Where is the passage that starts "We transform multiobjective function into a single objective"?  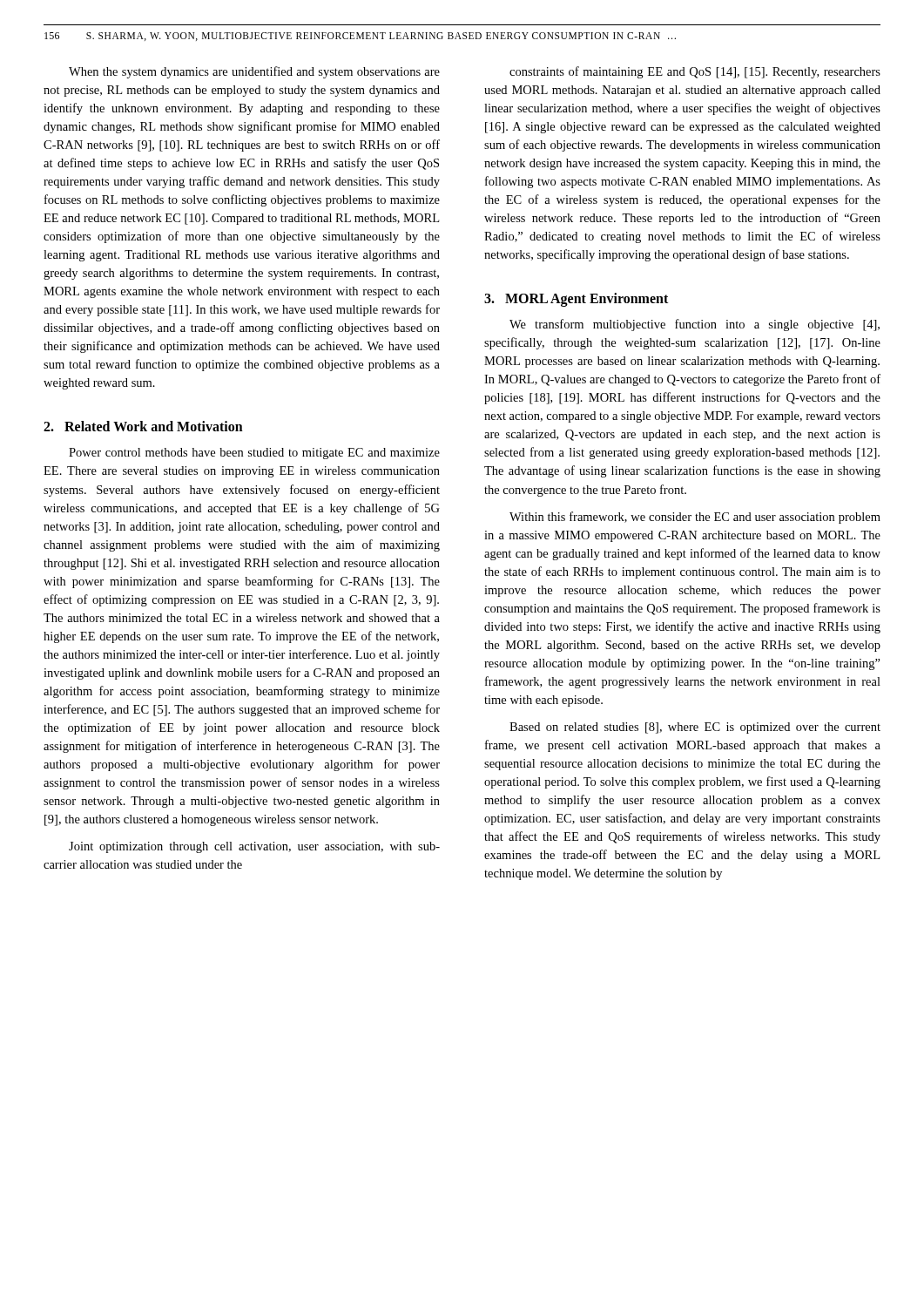pos(682,599)
